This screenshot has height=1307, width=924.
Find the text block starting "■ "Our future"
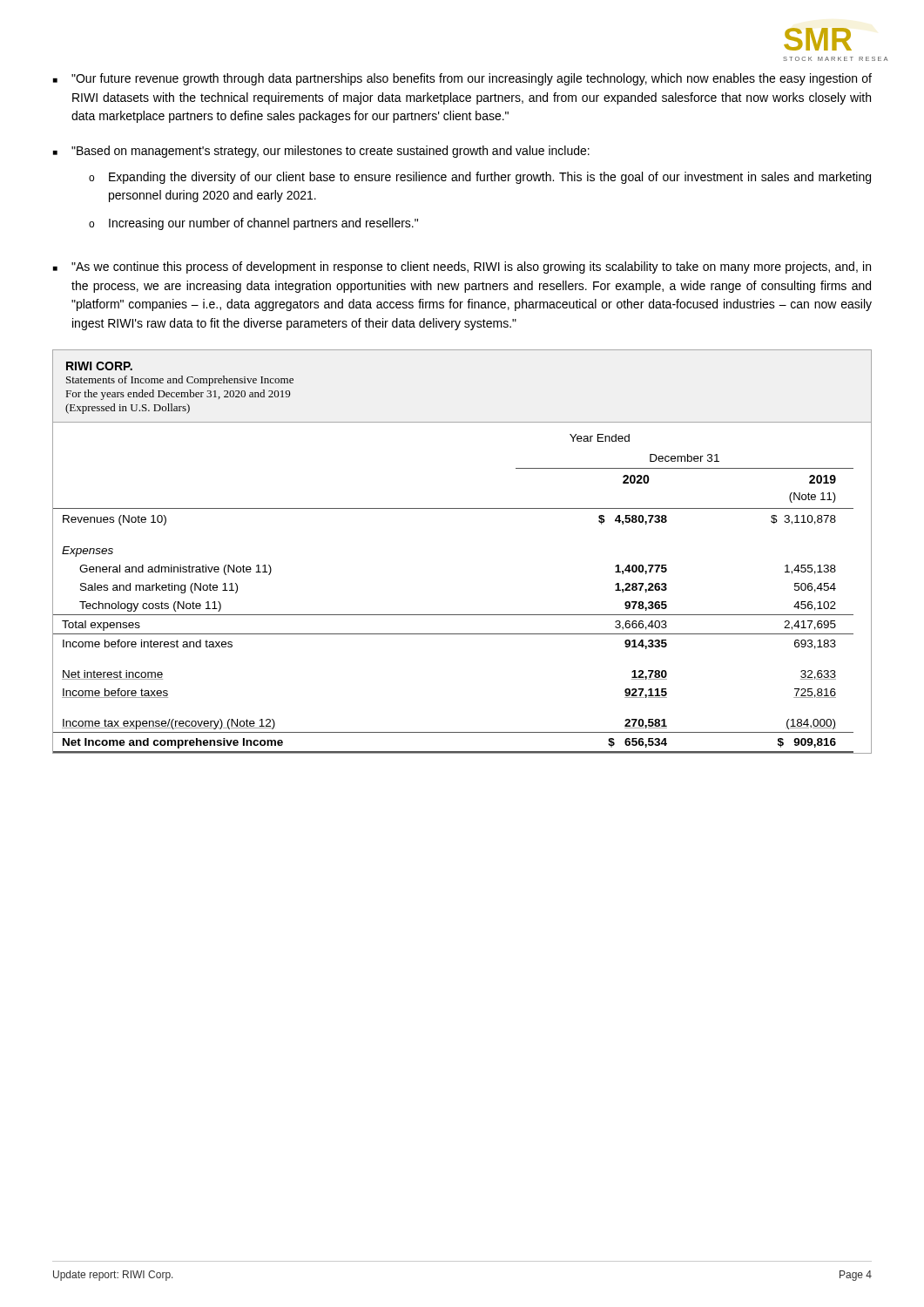click(x=462, y=98)
